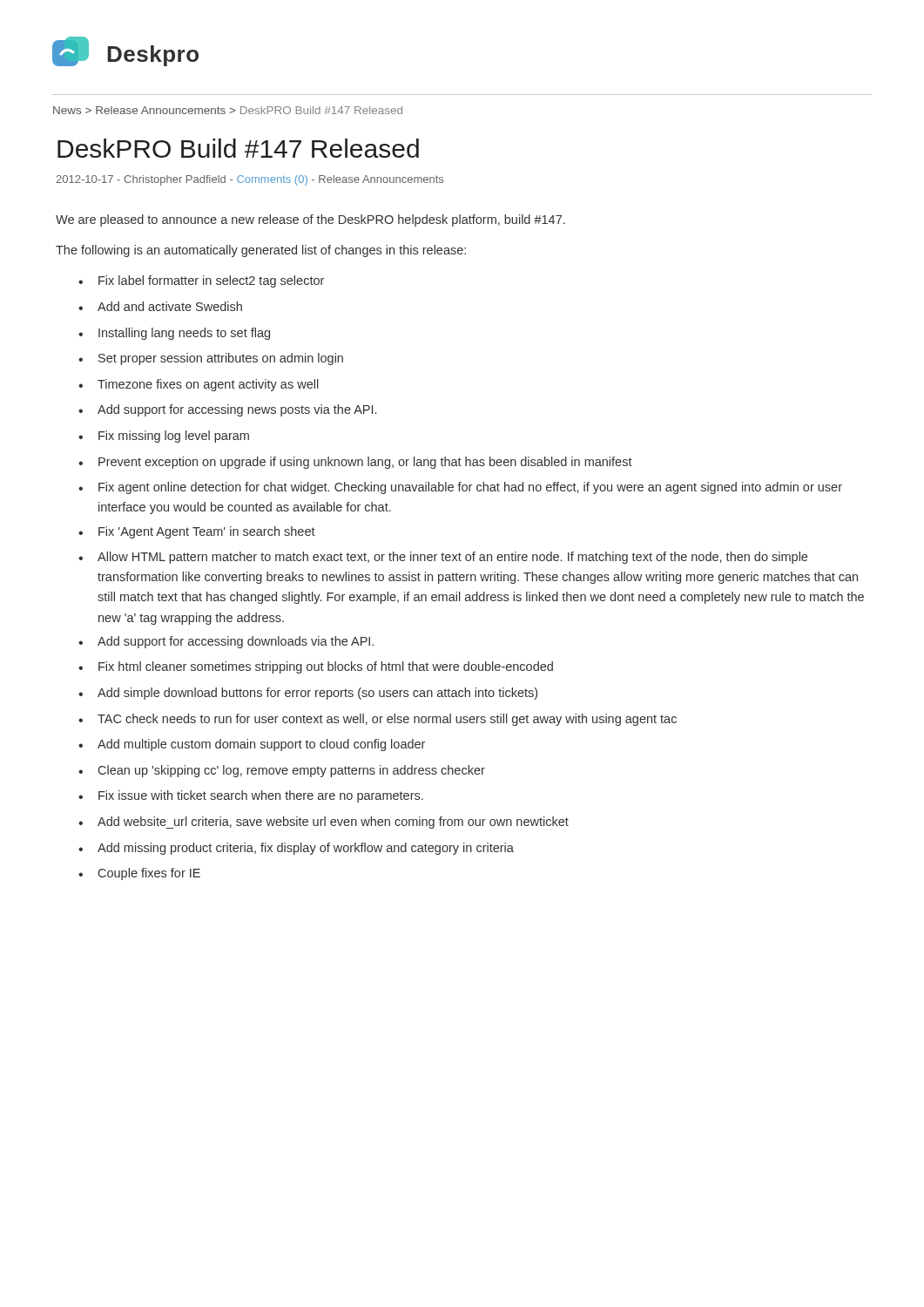This screenshot has height=1307, width=924.
Task: Locate the list item that reads "• Add simple download buttons for"
Action: tap(475, 694)
